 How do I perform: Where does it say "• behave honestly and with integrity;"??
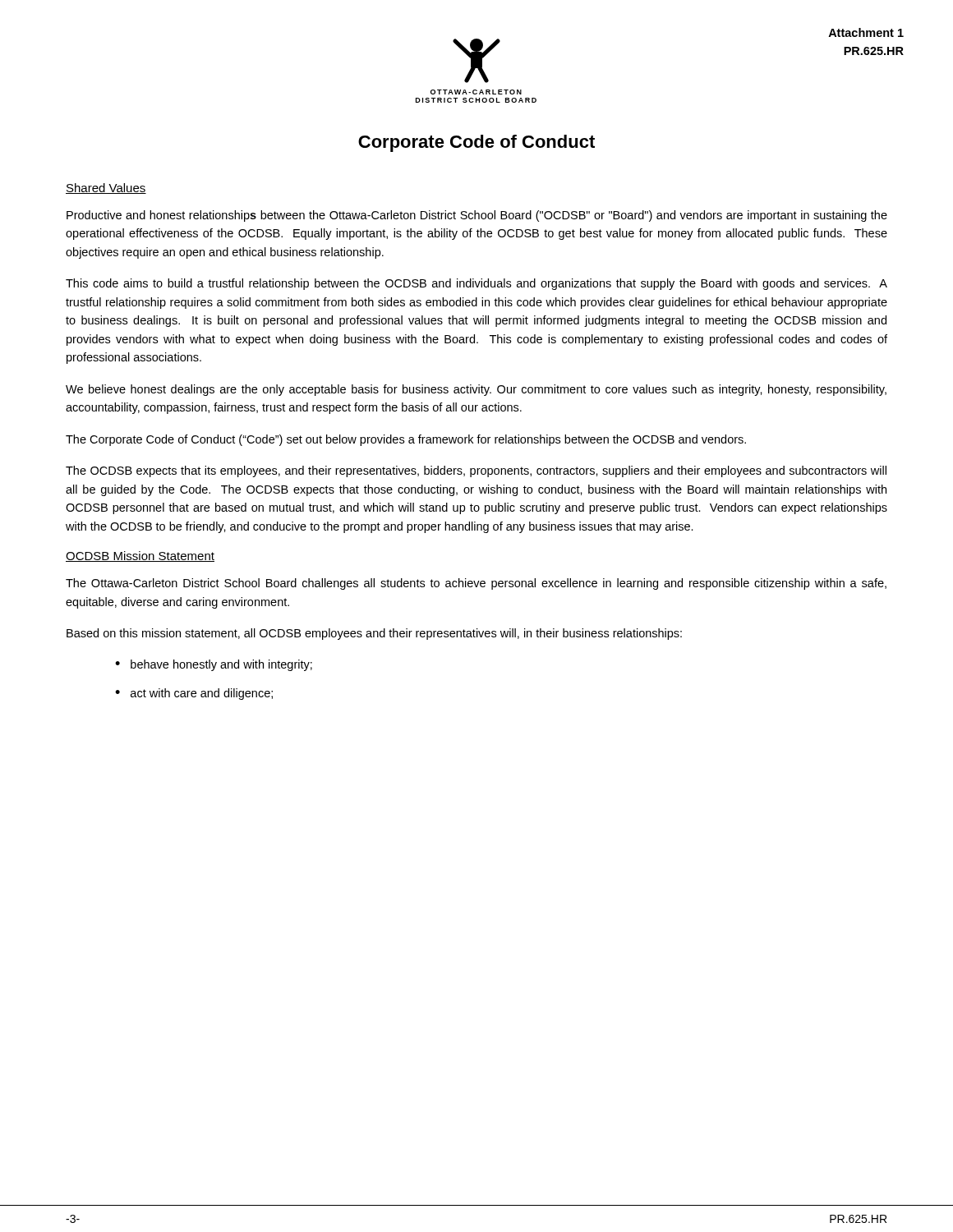pos(214,665)
